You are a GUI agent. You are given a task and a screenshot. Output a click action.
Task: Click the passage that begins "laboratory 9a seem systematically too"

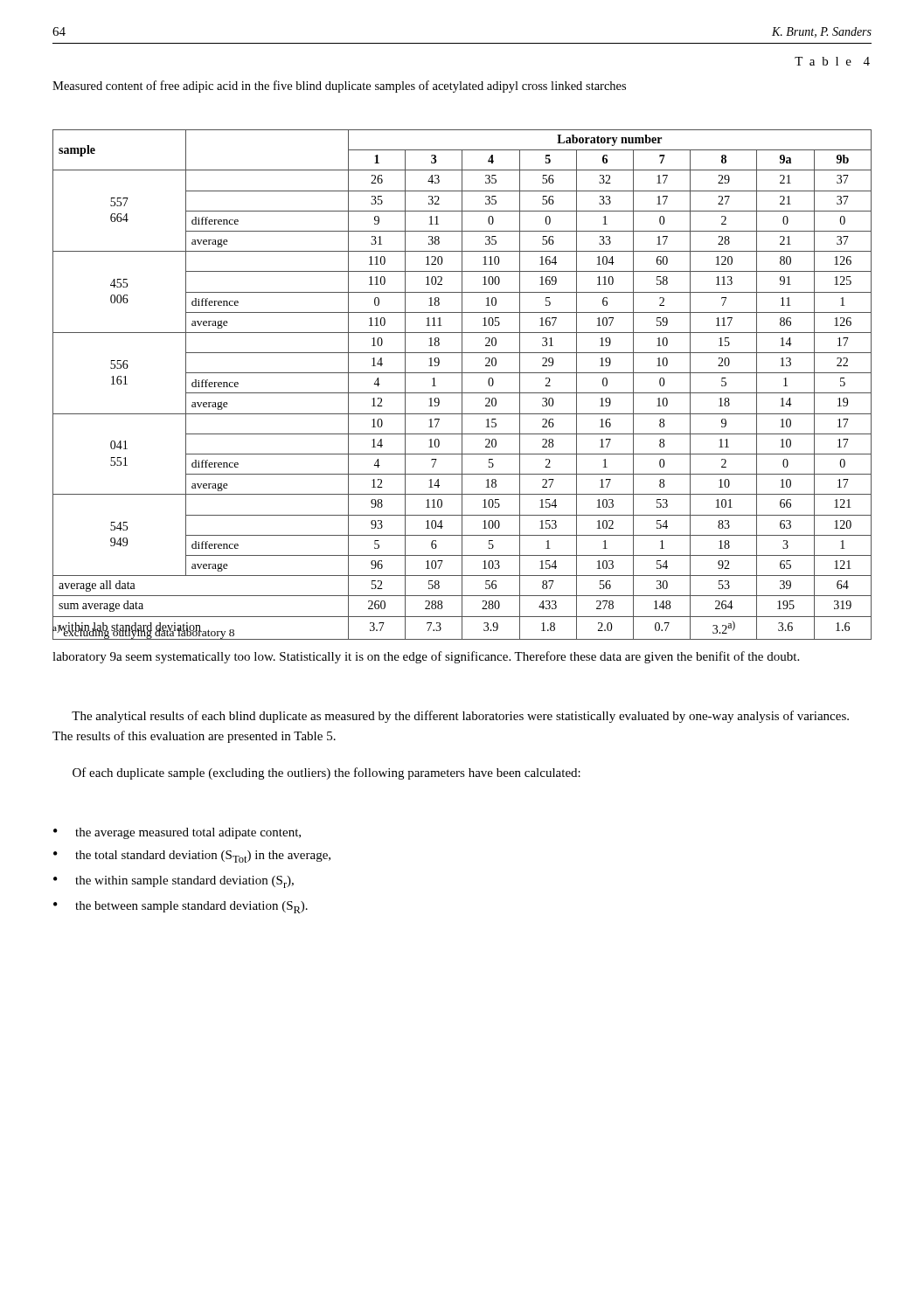(426, 656)
